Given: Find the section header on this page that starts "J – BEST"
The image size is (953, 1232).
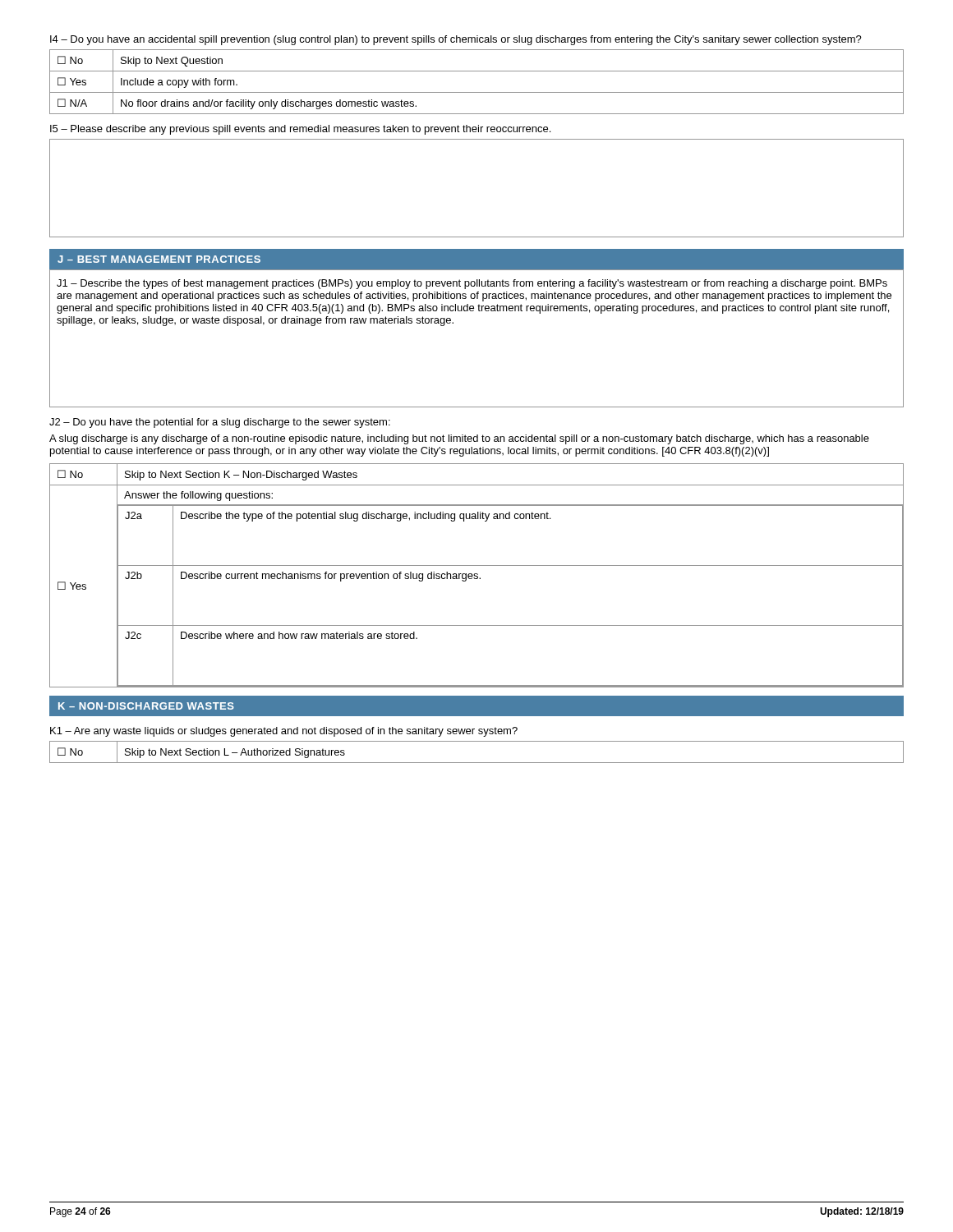Looking at the screenshot, I should coord(159,259).
